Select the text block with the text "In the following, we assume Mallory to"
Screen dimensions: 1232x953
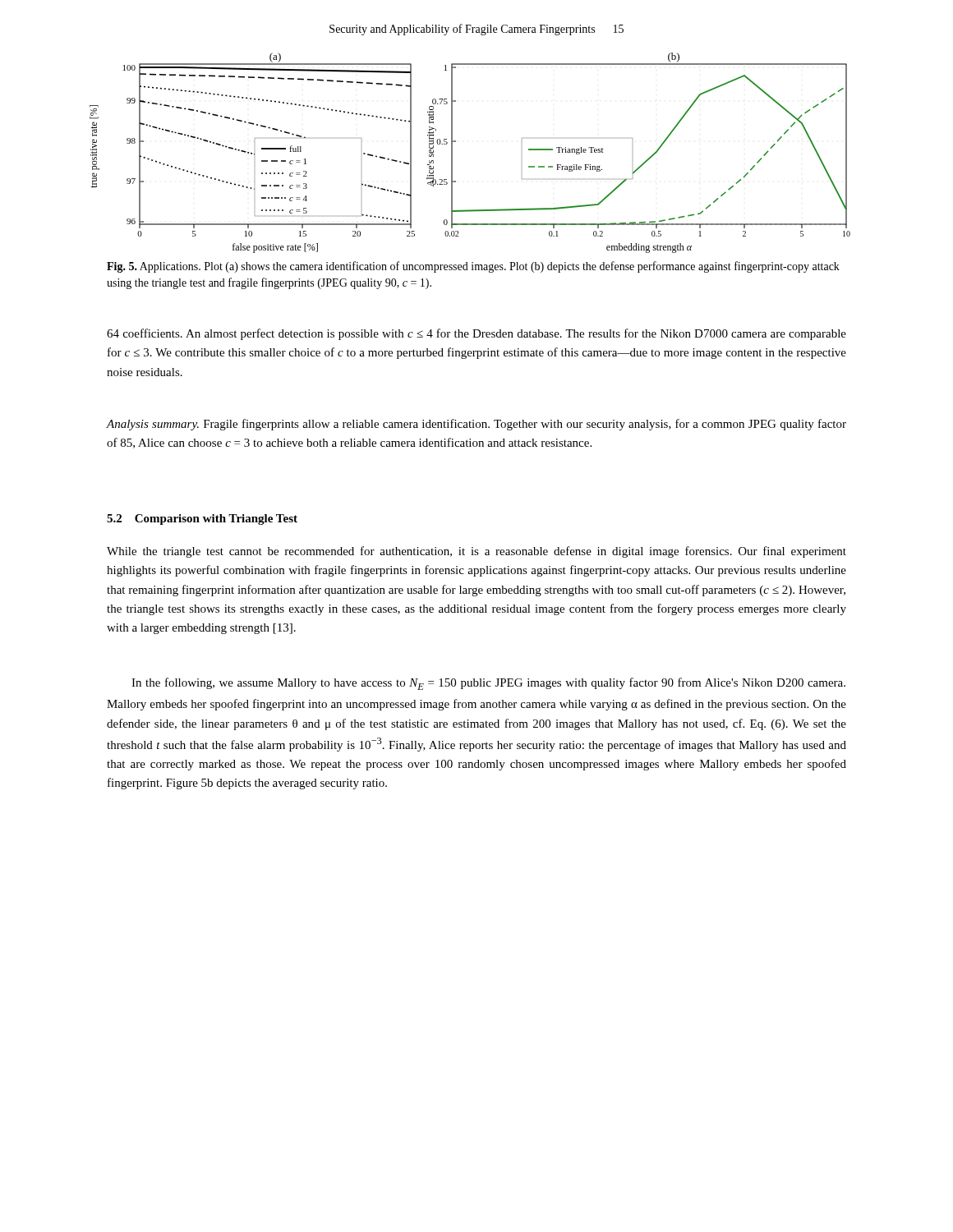pos(476,733)
